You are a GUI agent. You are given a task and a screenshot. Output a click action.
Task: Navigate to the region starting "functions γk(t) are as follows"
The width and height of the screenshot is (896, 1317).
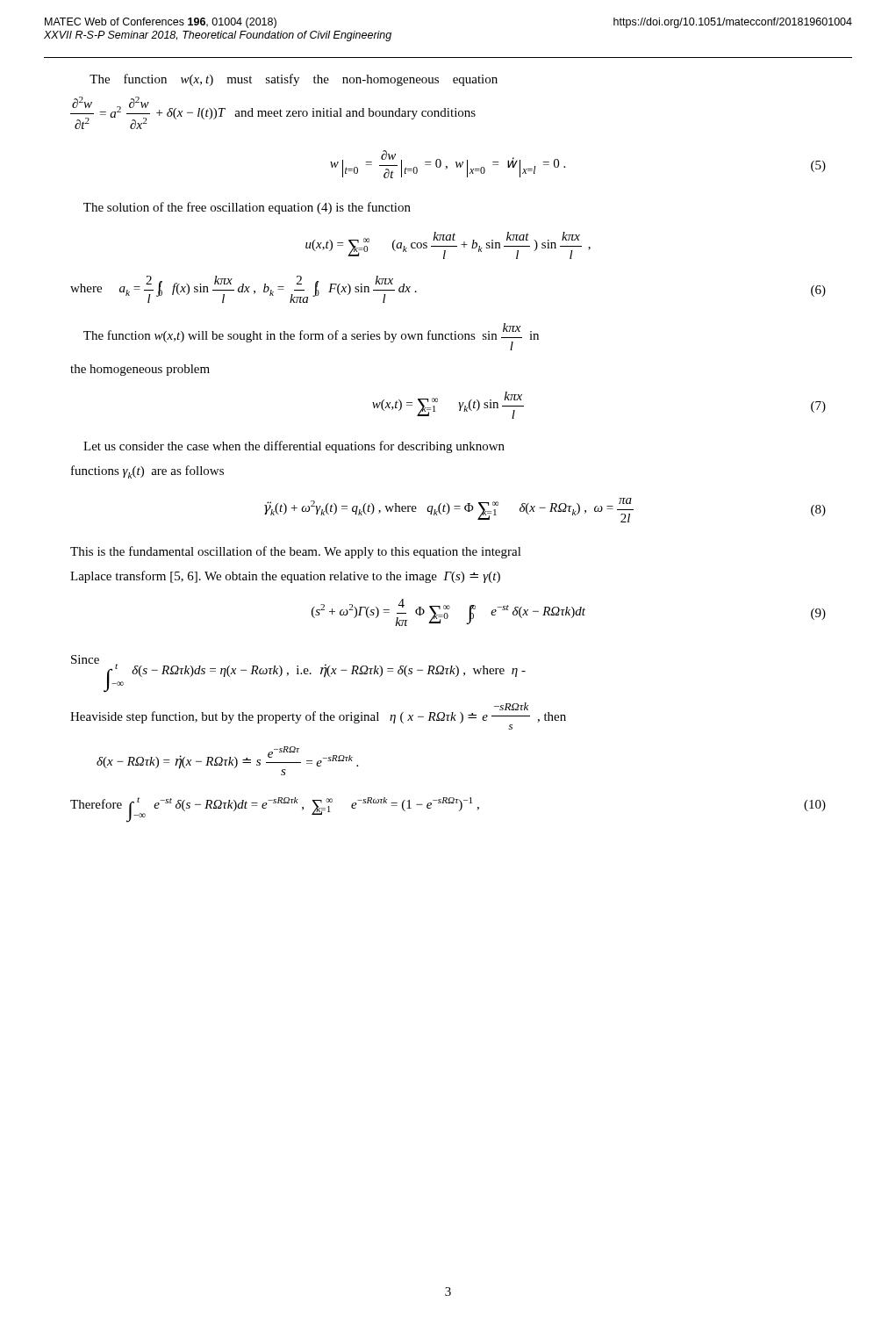click(x=147, y=472)
